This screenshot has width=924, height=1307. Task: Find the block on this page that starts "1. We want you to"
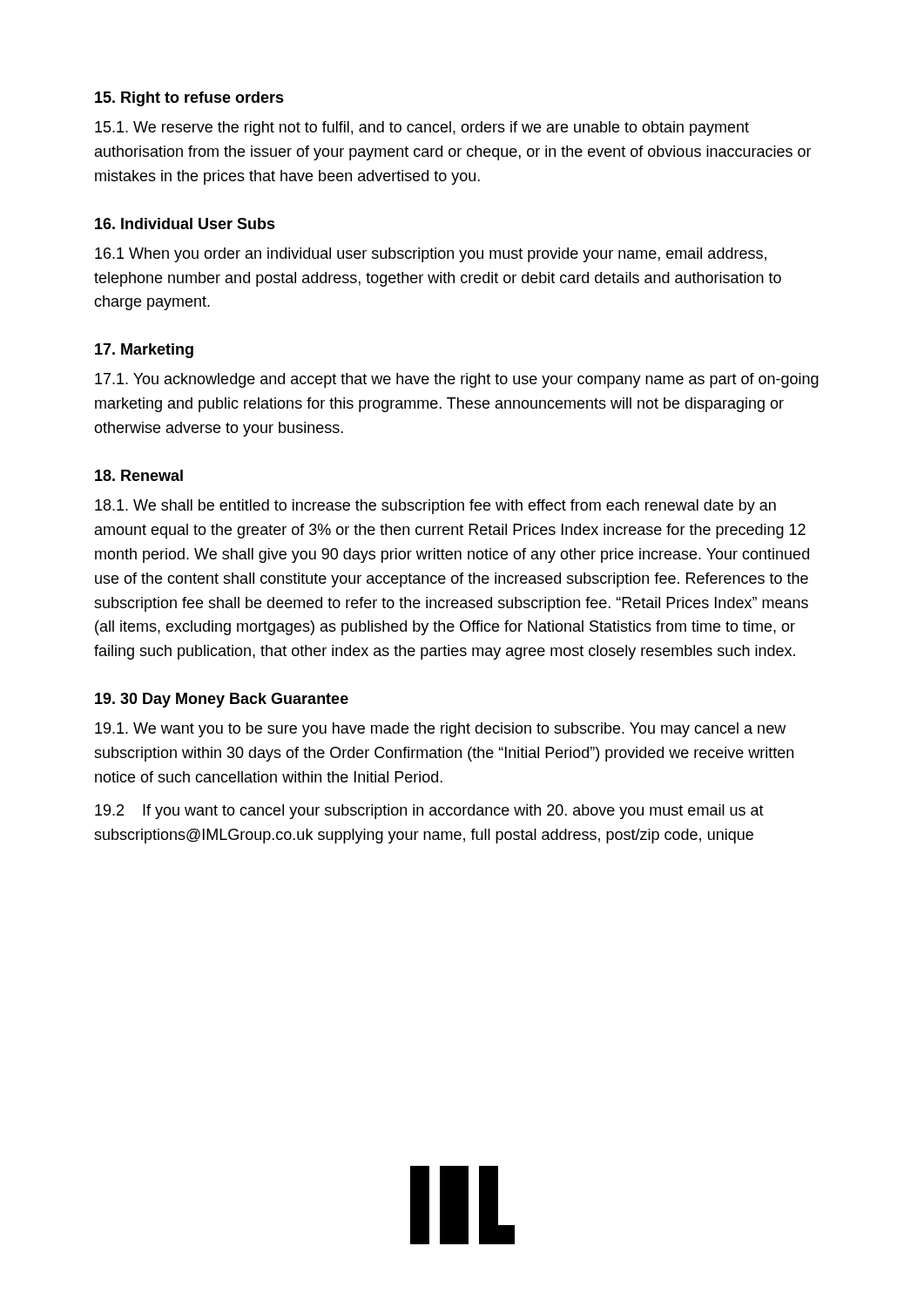click(444, 753)
